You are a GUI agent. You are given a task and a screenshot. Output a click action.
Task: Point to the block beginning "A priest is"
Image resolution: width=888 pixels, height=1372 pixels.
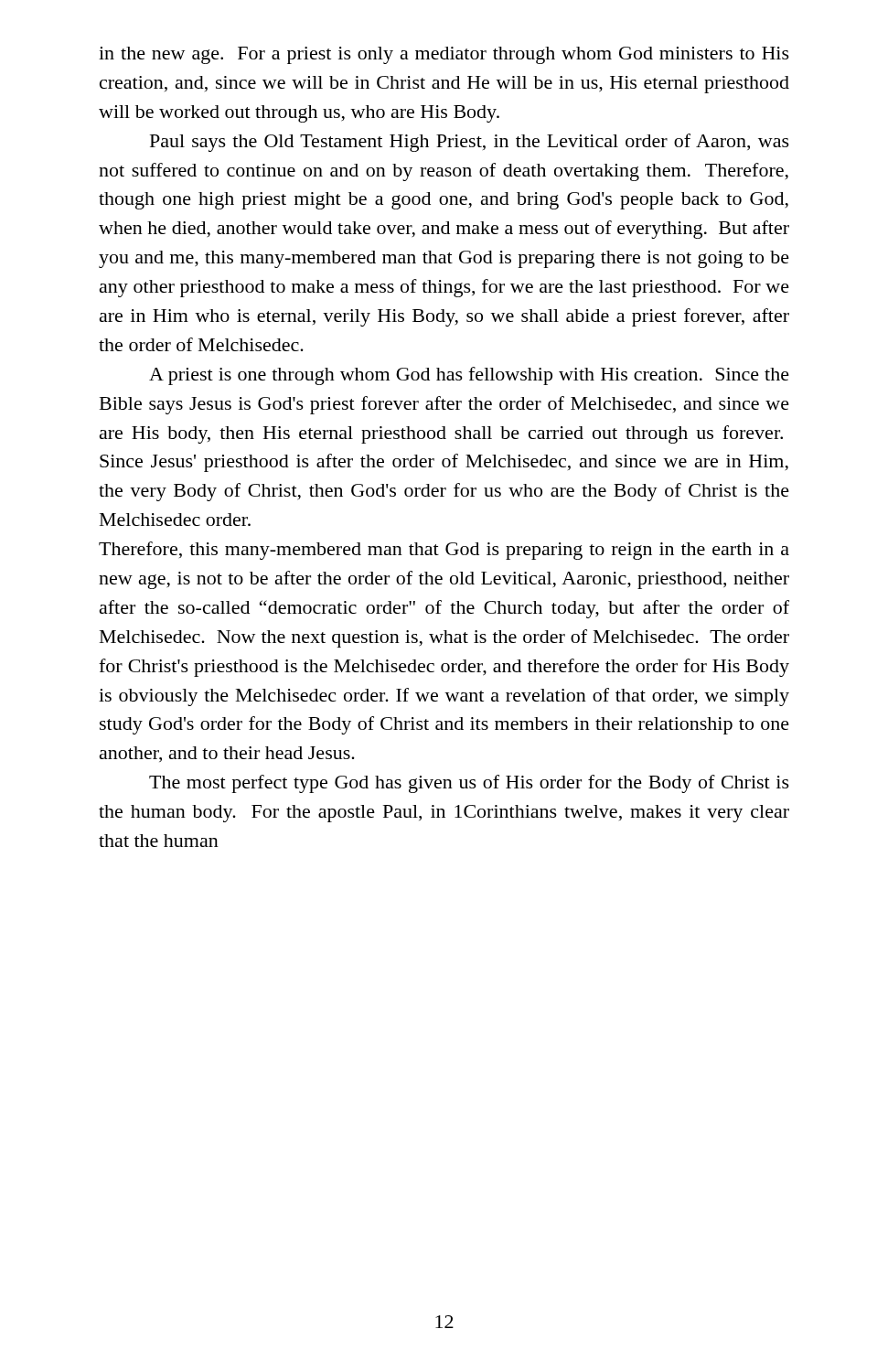444,447
